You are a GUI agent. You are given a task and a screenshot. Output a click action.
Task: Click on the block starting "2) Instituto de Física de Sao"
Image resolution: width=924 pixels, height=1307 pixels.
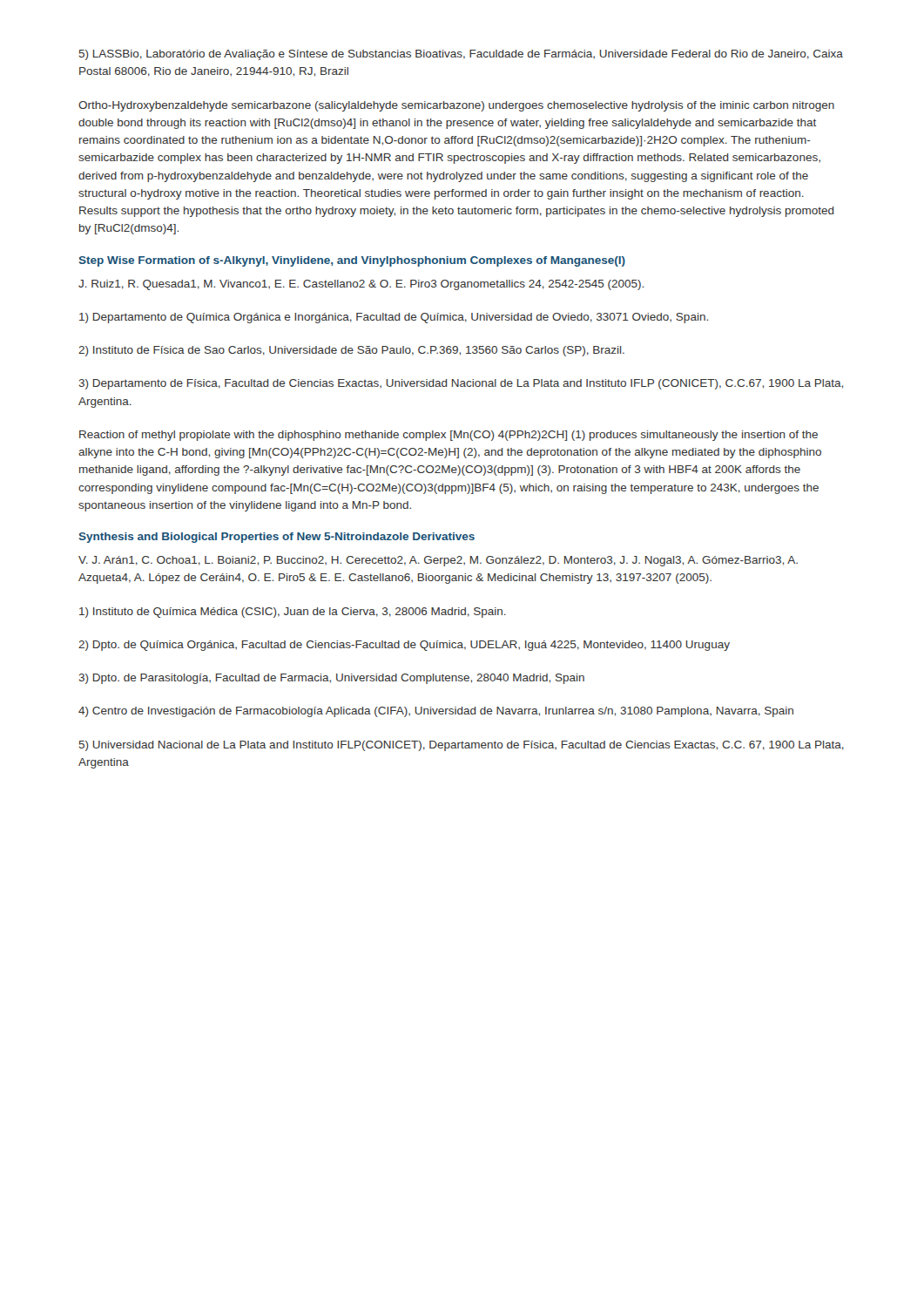[352, 350]
